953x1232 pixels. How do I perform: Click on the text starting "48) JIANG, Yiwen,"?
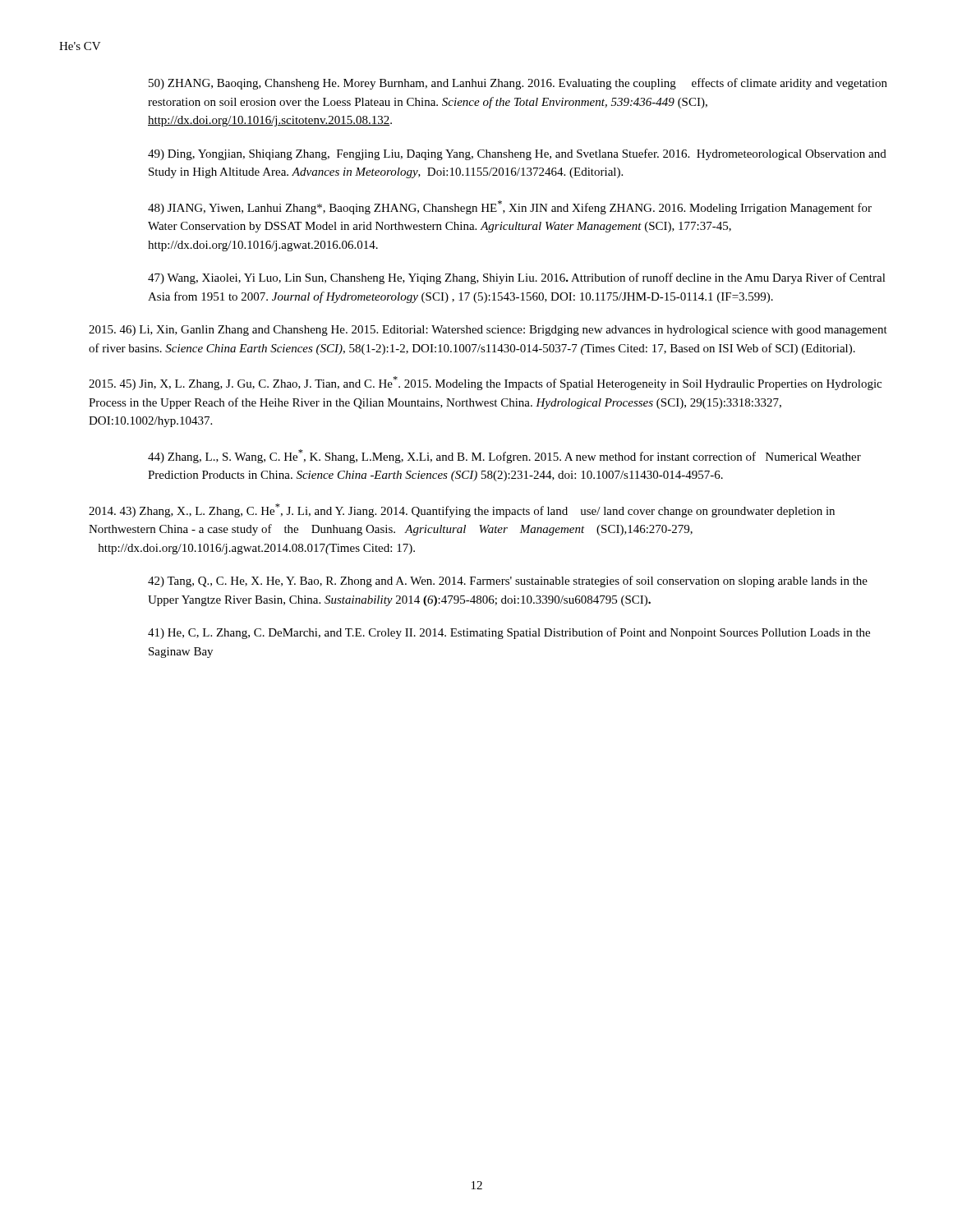[510, 224]
